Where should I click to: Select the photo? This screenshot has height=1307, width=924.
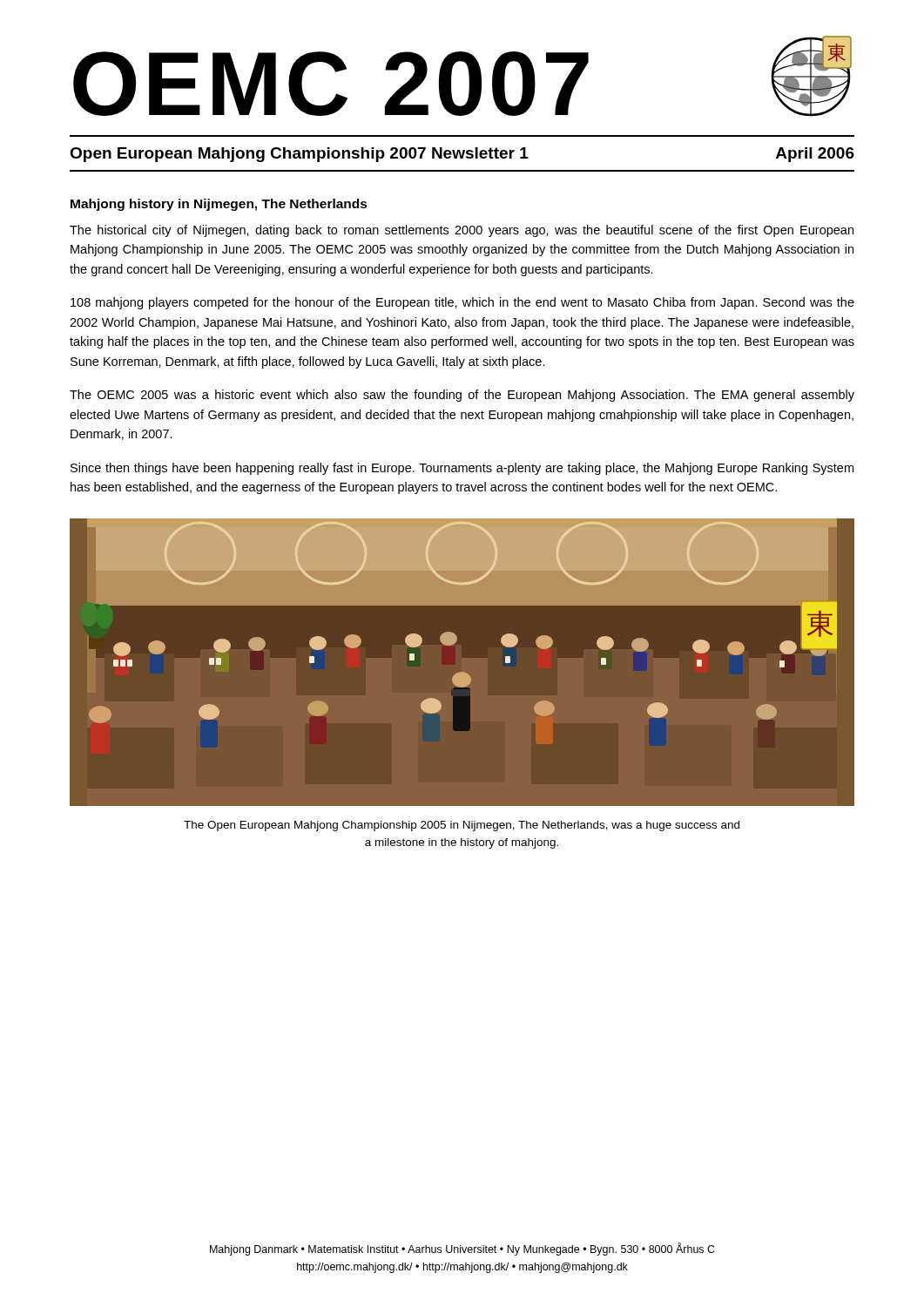point(462,662)
